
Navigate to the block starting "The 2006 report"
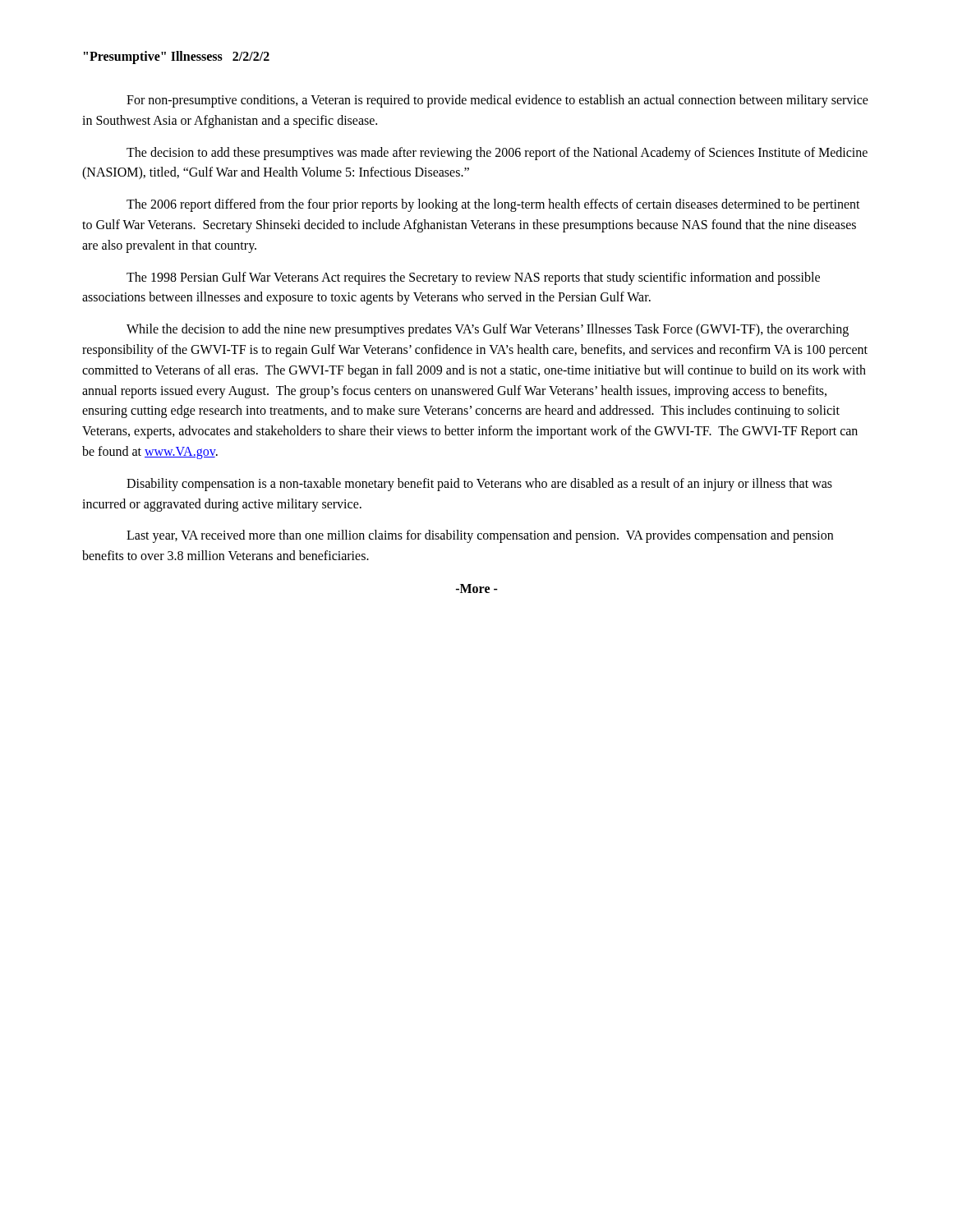pos(471,225)
